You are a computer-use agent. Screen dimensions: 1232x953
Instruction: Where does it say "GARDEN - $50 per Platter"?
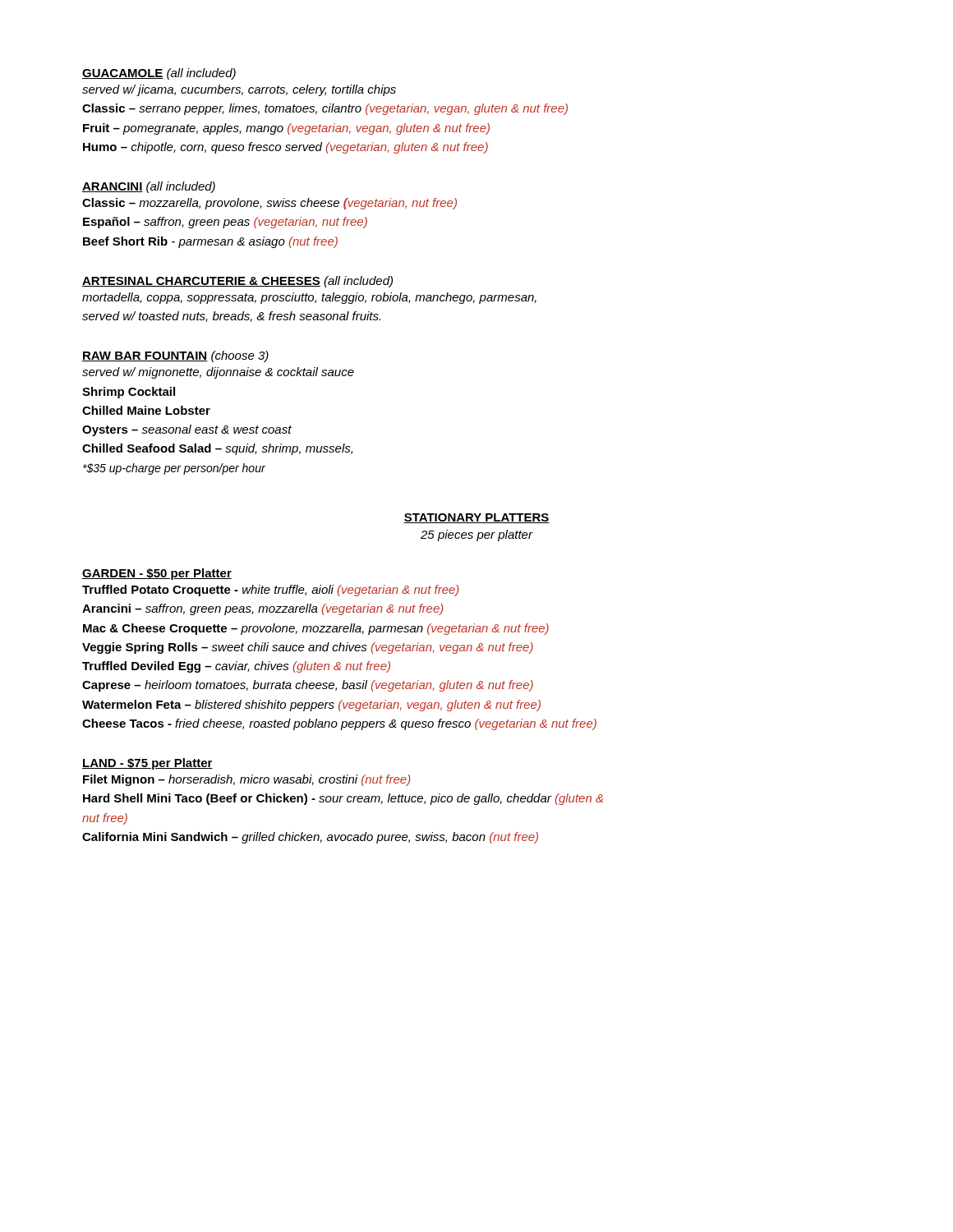click(157, 573)
